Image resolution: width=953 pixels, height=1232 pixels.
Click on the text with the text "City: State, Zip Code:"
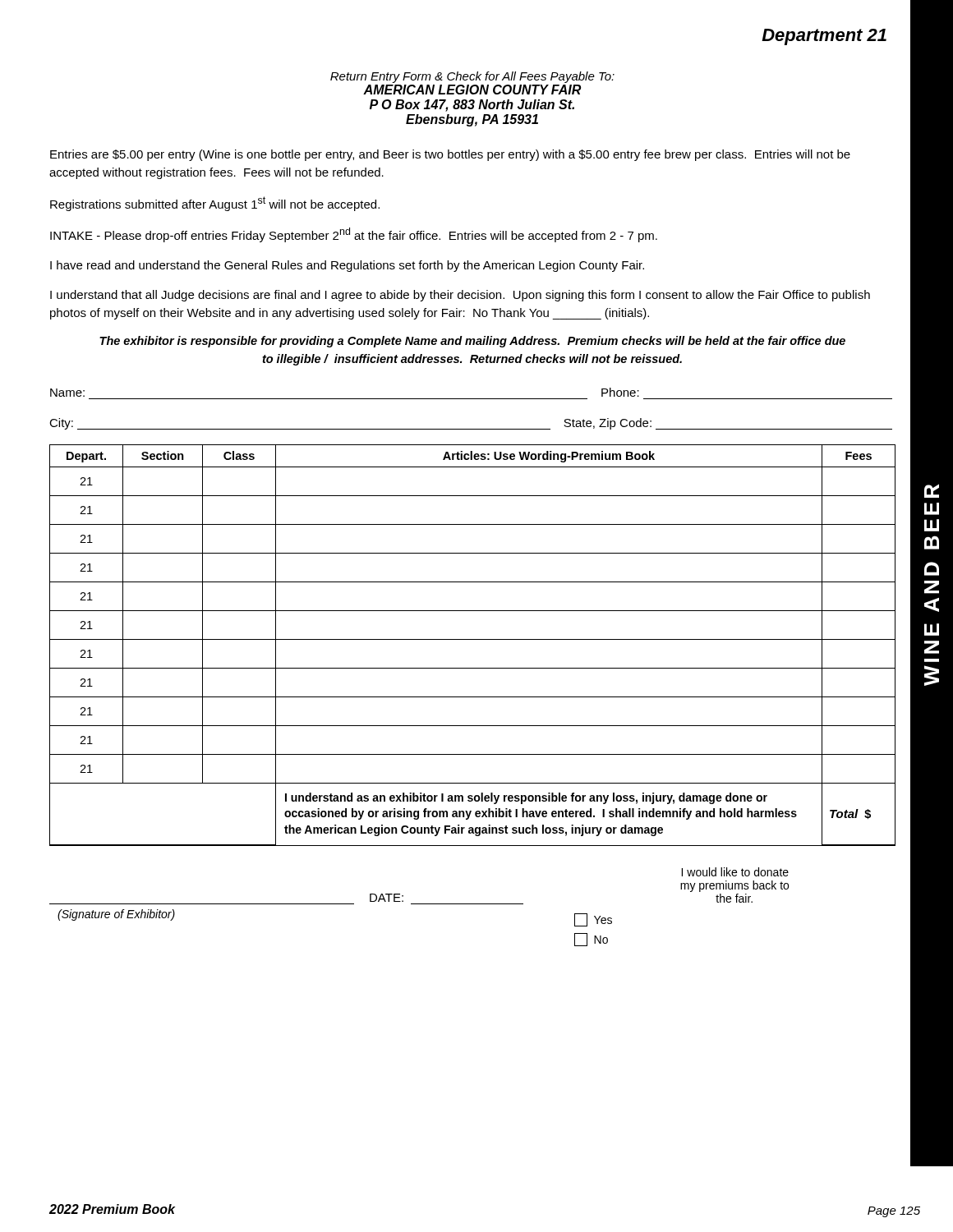point(471,422)
